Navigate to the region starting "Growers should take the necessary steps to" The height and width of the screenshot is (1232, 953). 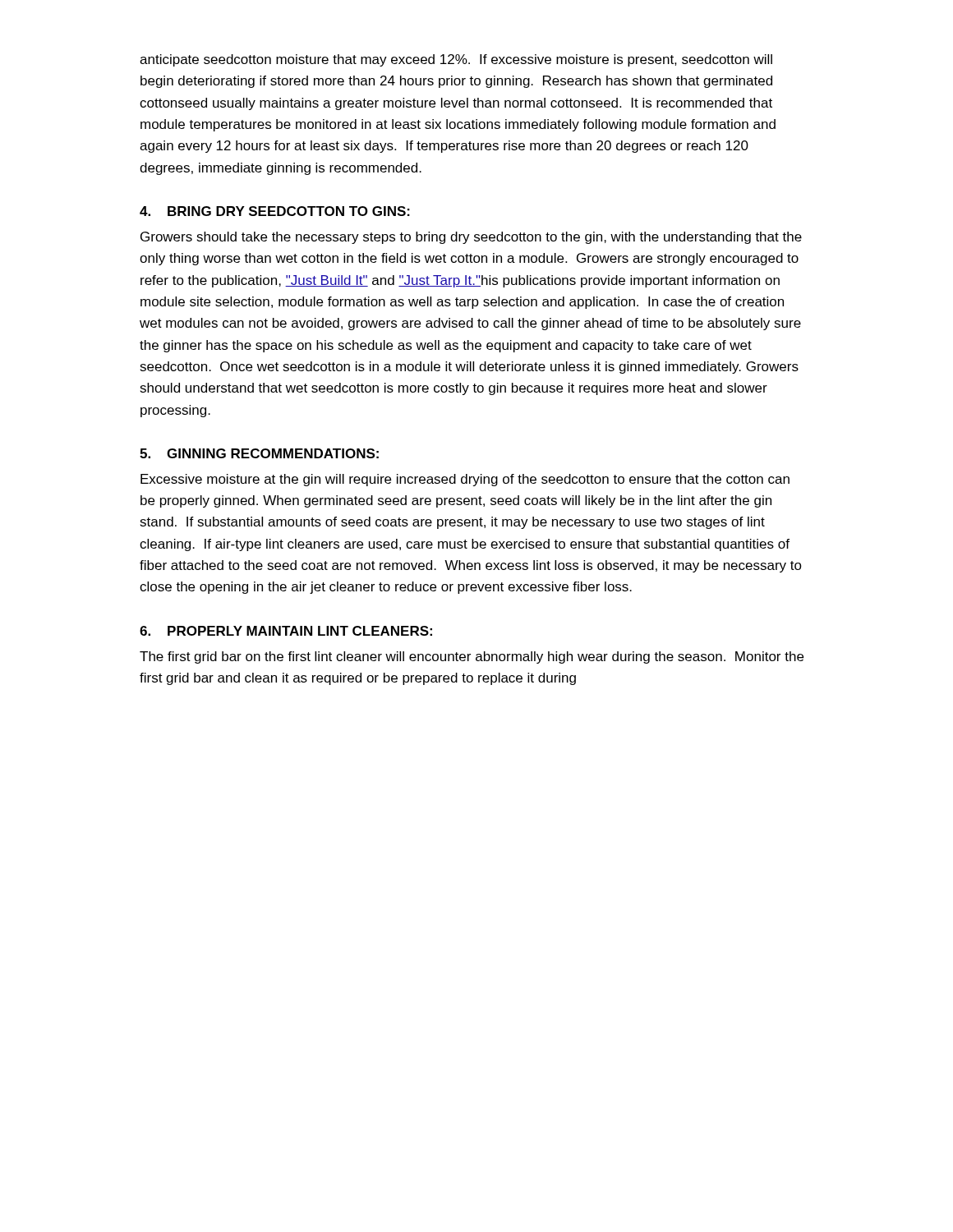click(471, 323)
